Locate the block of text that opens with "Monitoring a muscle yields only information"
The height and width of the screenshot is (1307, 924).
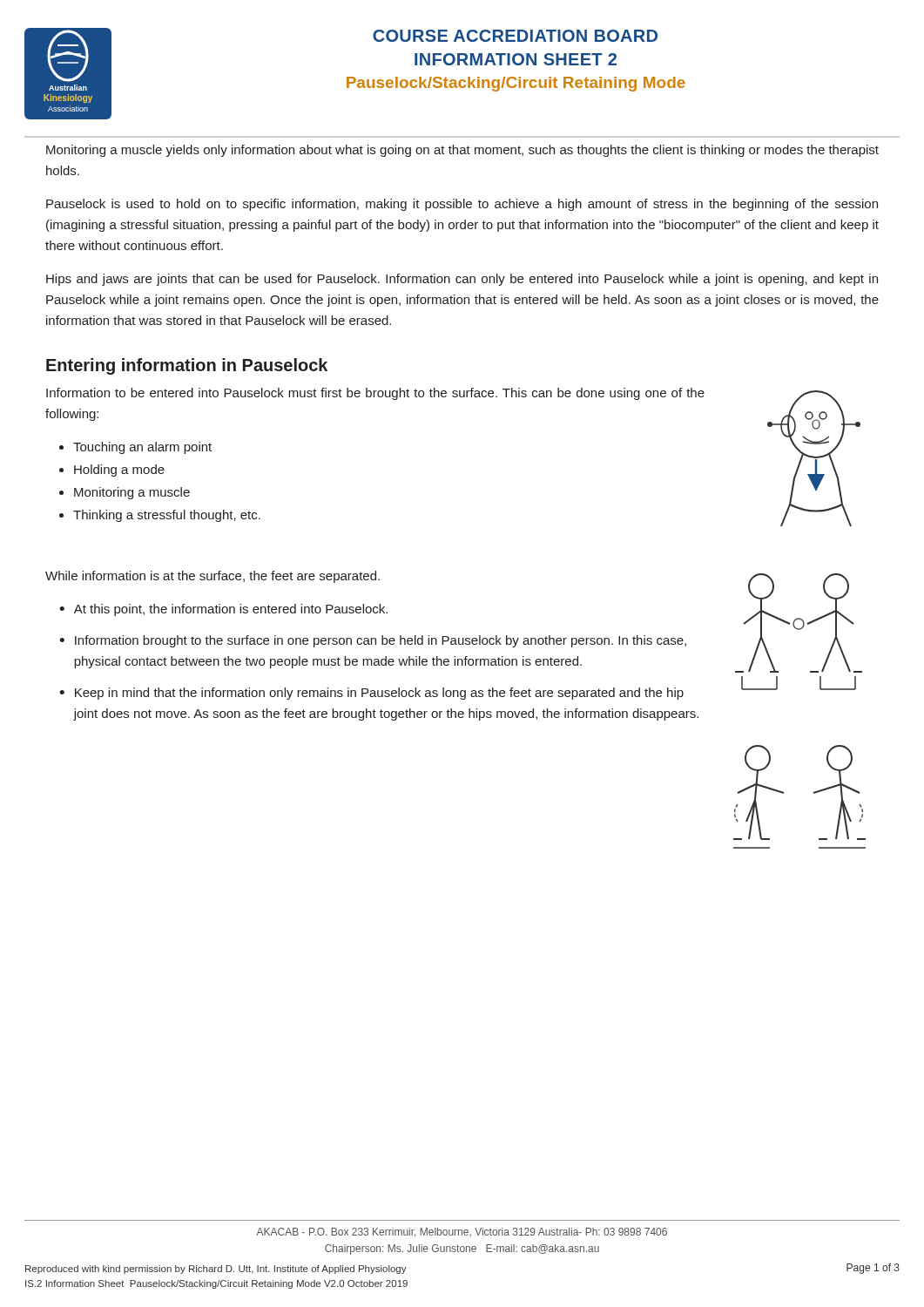point(462,160)
